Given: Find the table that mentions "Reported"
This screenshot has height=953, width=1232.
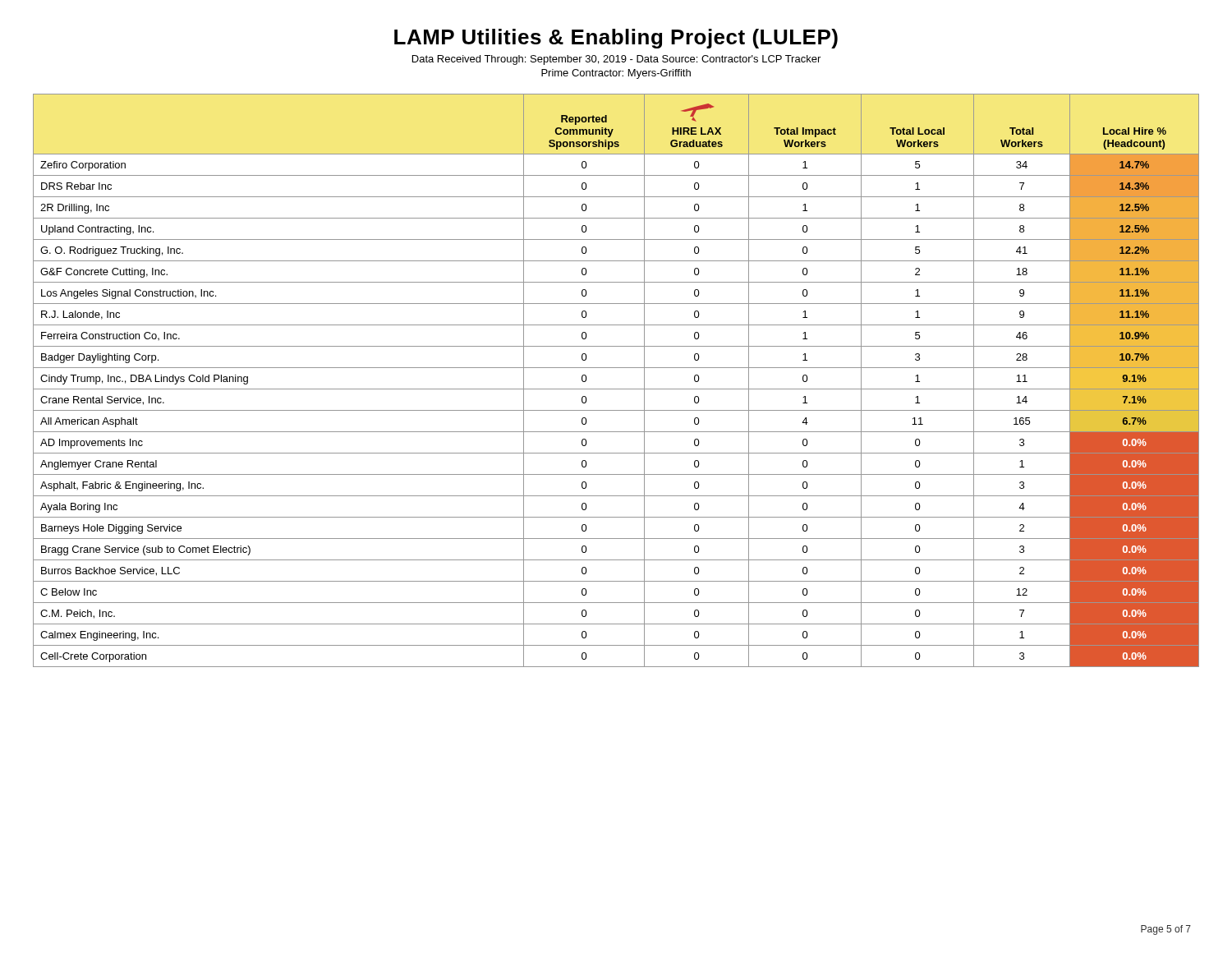Looking at the screenshot, I should pyautogui.click(x=616, y=380).
